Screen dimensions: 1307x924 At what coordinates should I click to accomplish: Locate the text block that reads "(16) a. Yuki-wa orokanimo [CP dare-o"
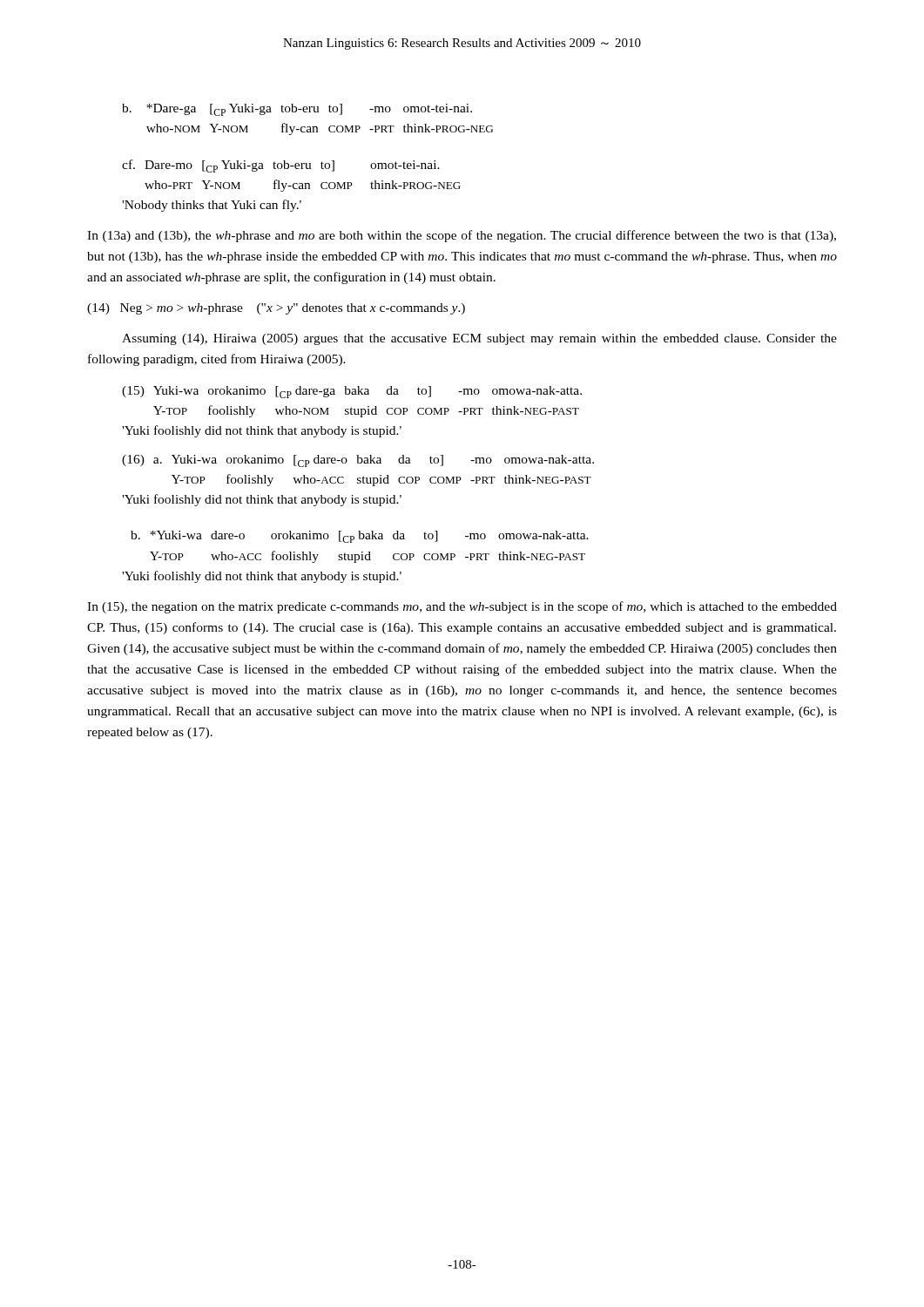point(358,461)
